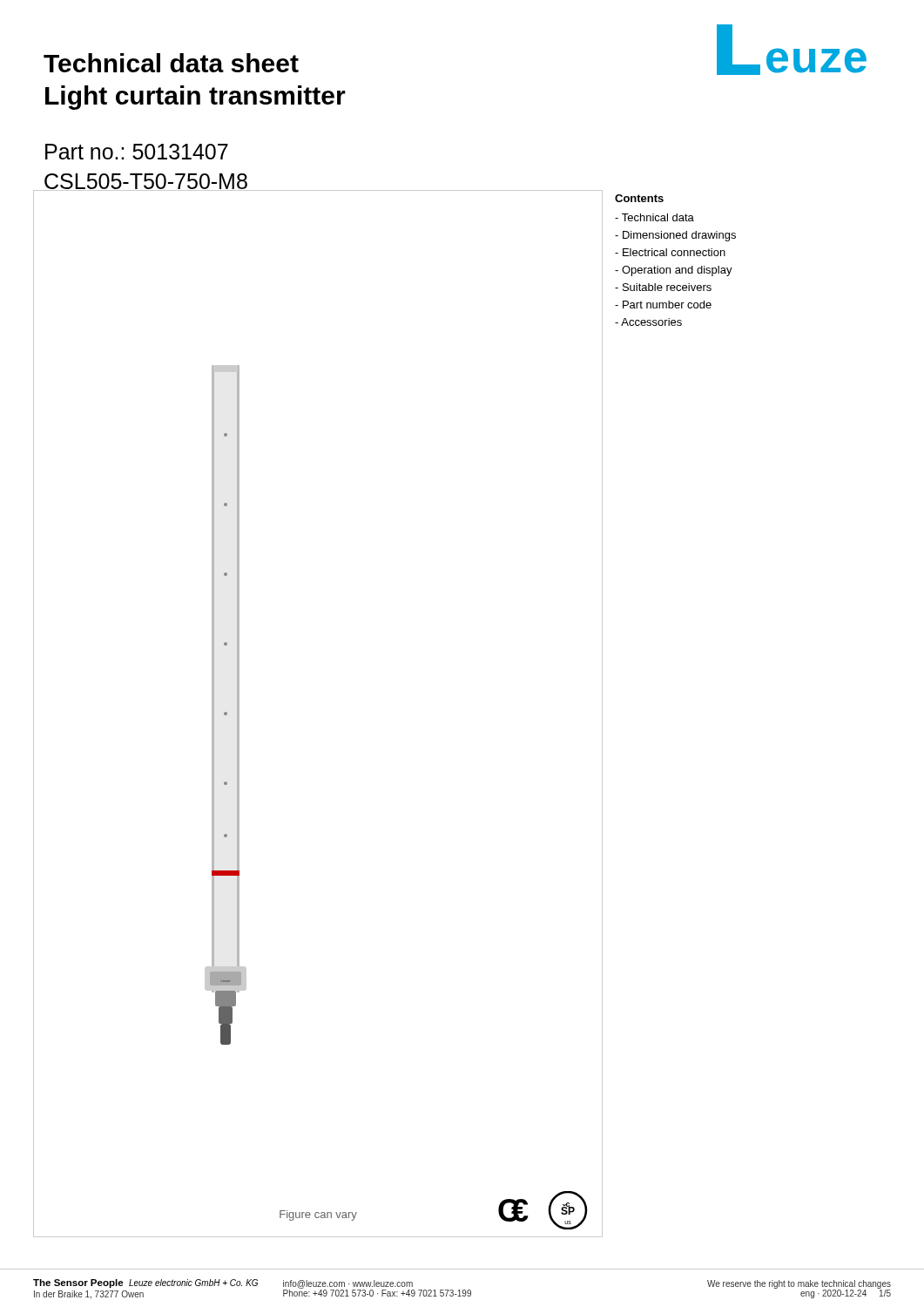Click on the logo
This screenshot has width=924, height=1307.
coord(804,55)
